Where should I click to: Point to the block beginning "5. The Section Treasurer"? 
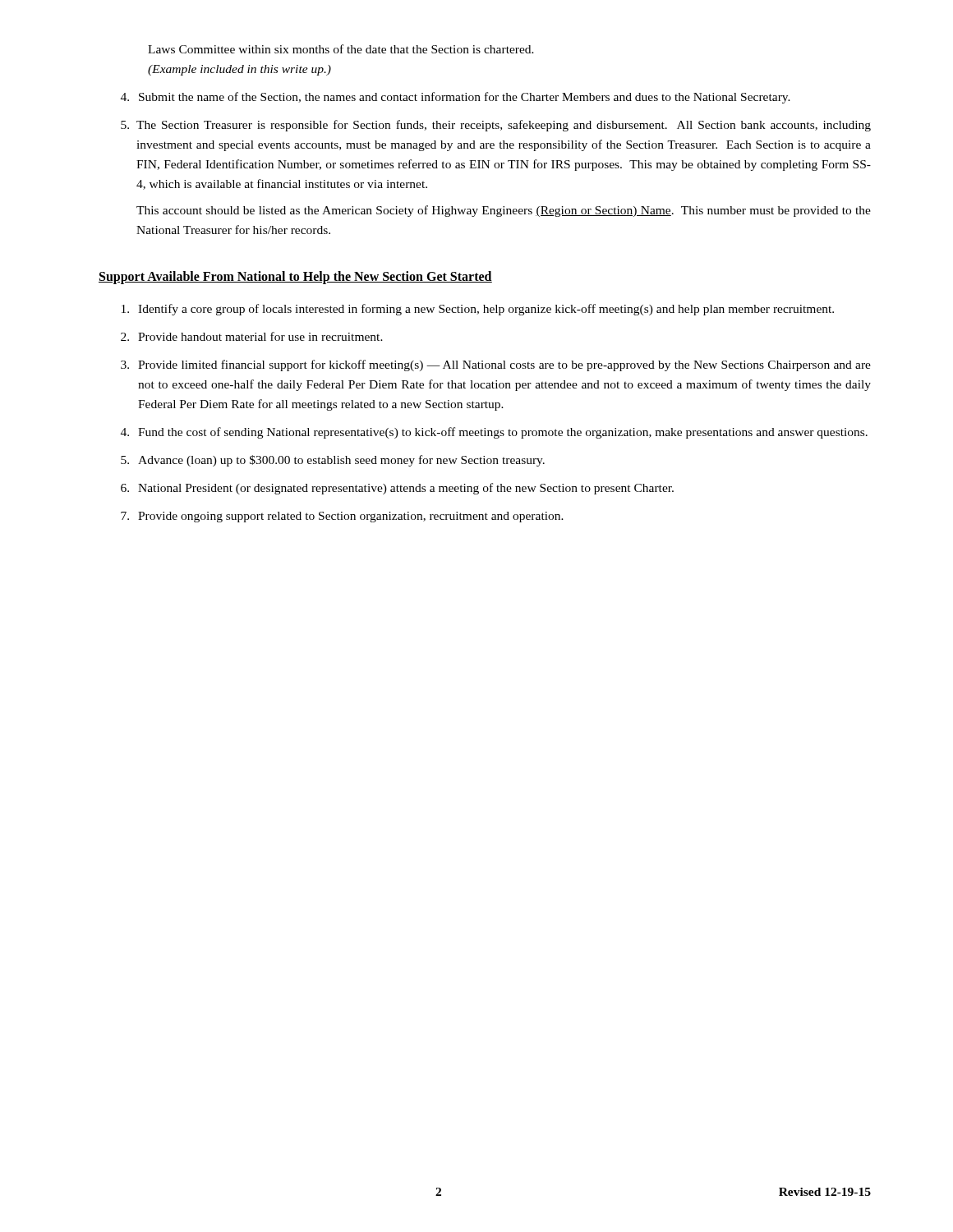[x=485, y=178]
